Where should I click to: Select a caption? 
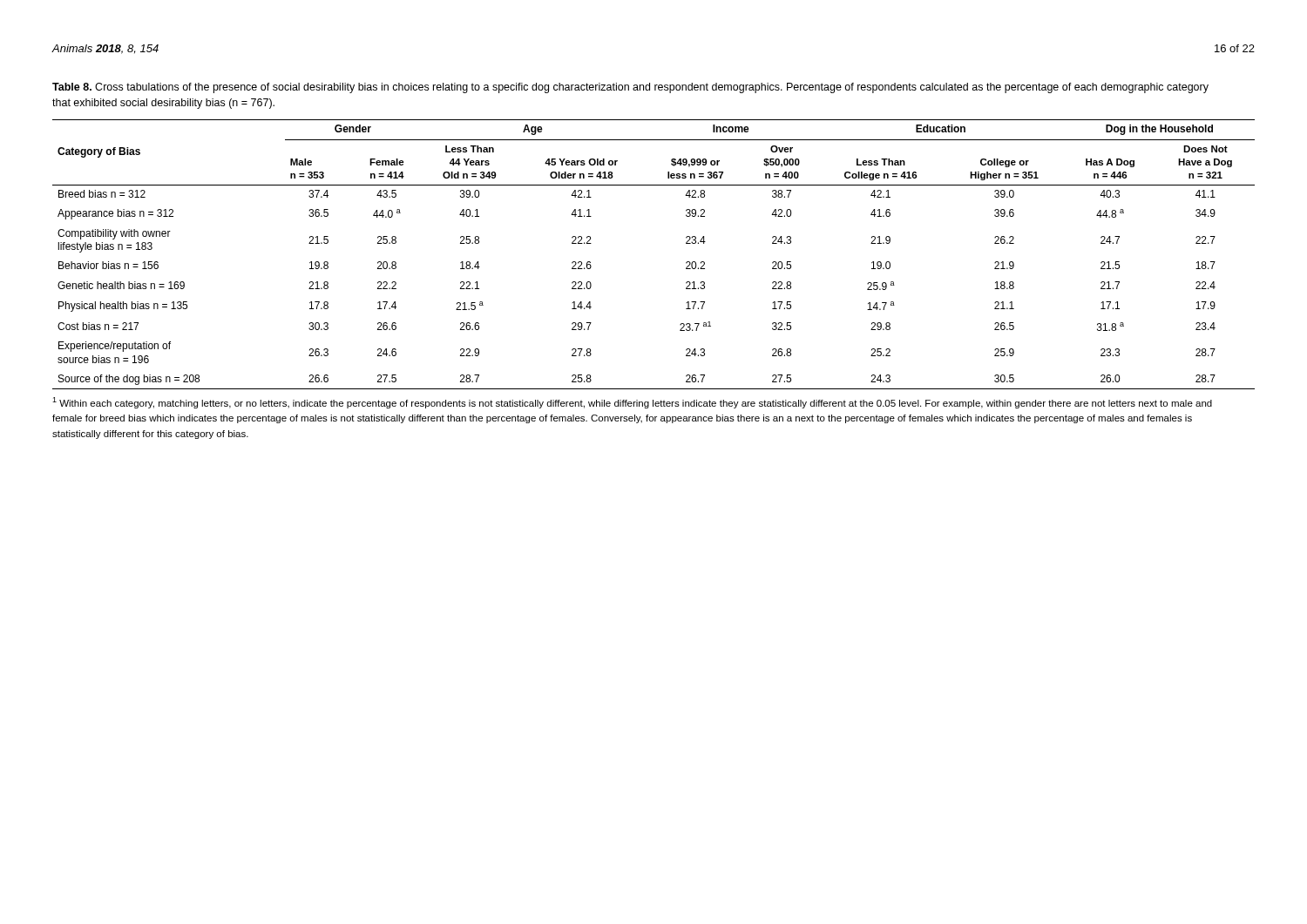click(630, 95)
